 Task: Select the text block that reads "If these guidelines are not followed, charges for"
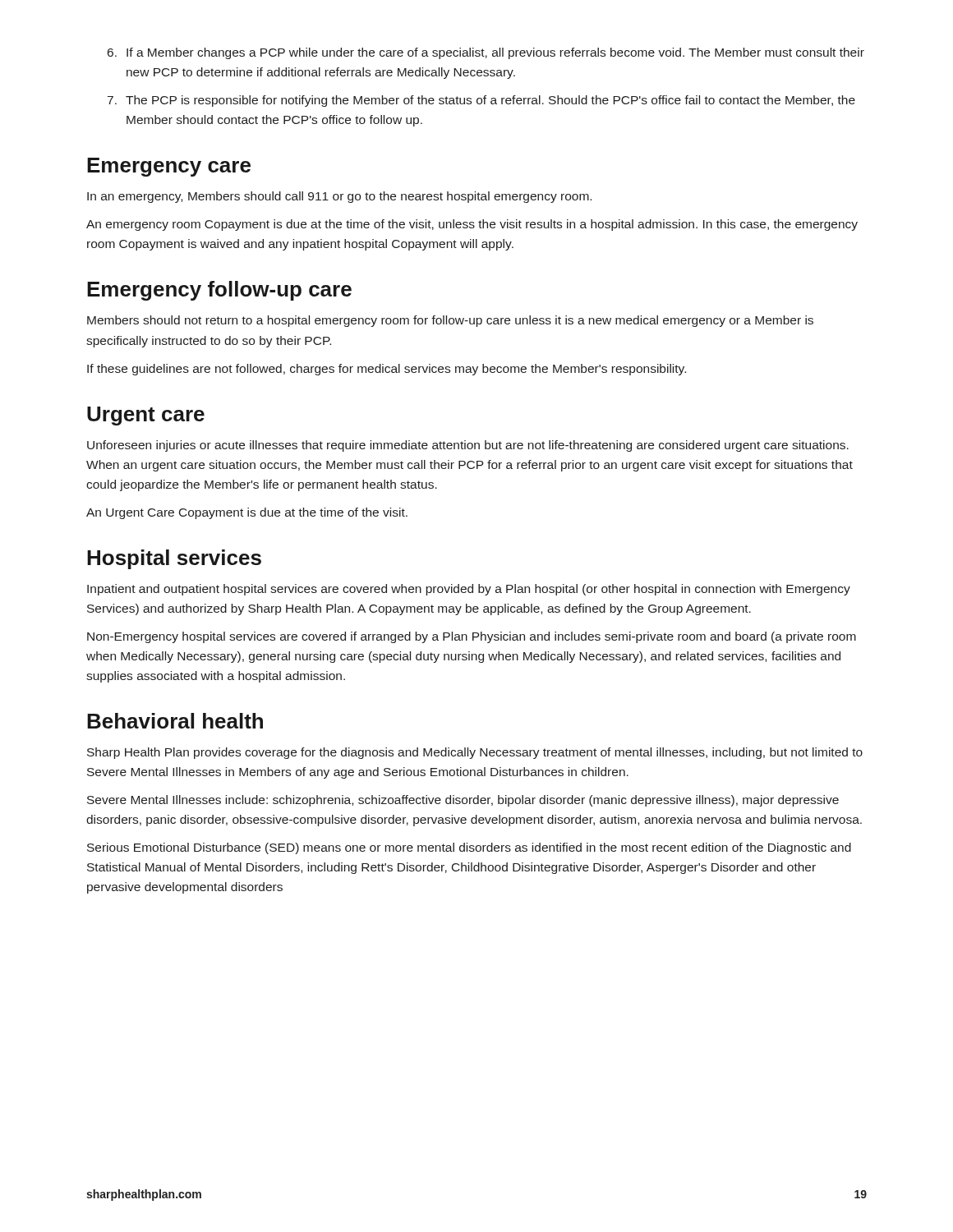tap(387, 368)
